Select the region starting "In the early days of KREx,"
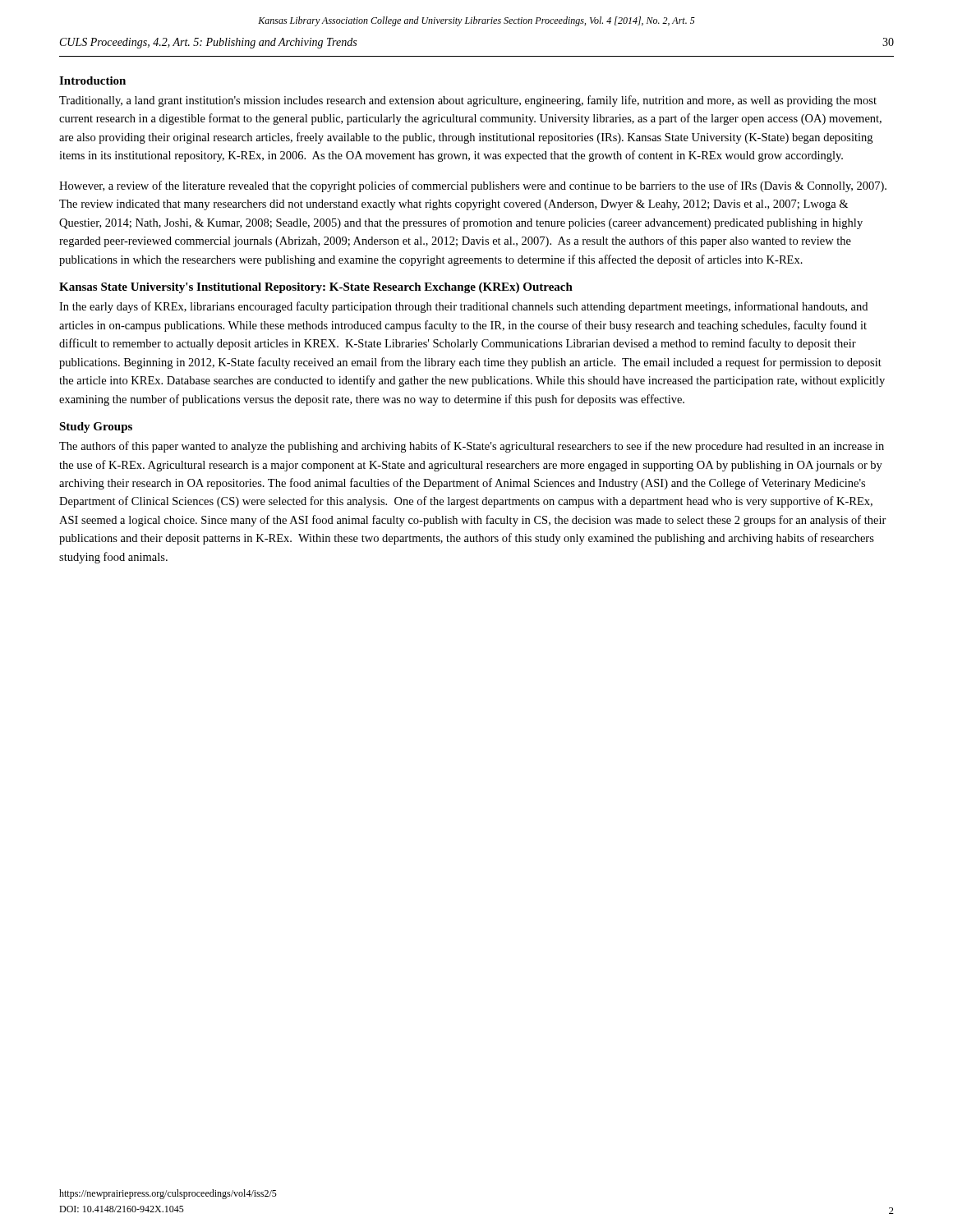This screenshot has width=953, height=1232. [x=472, y=353]
